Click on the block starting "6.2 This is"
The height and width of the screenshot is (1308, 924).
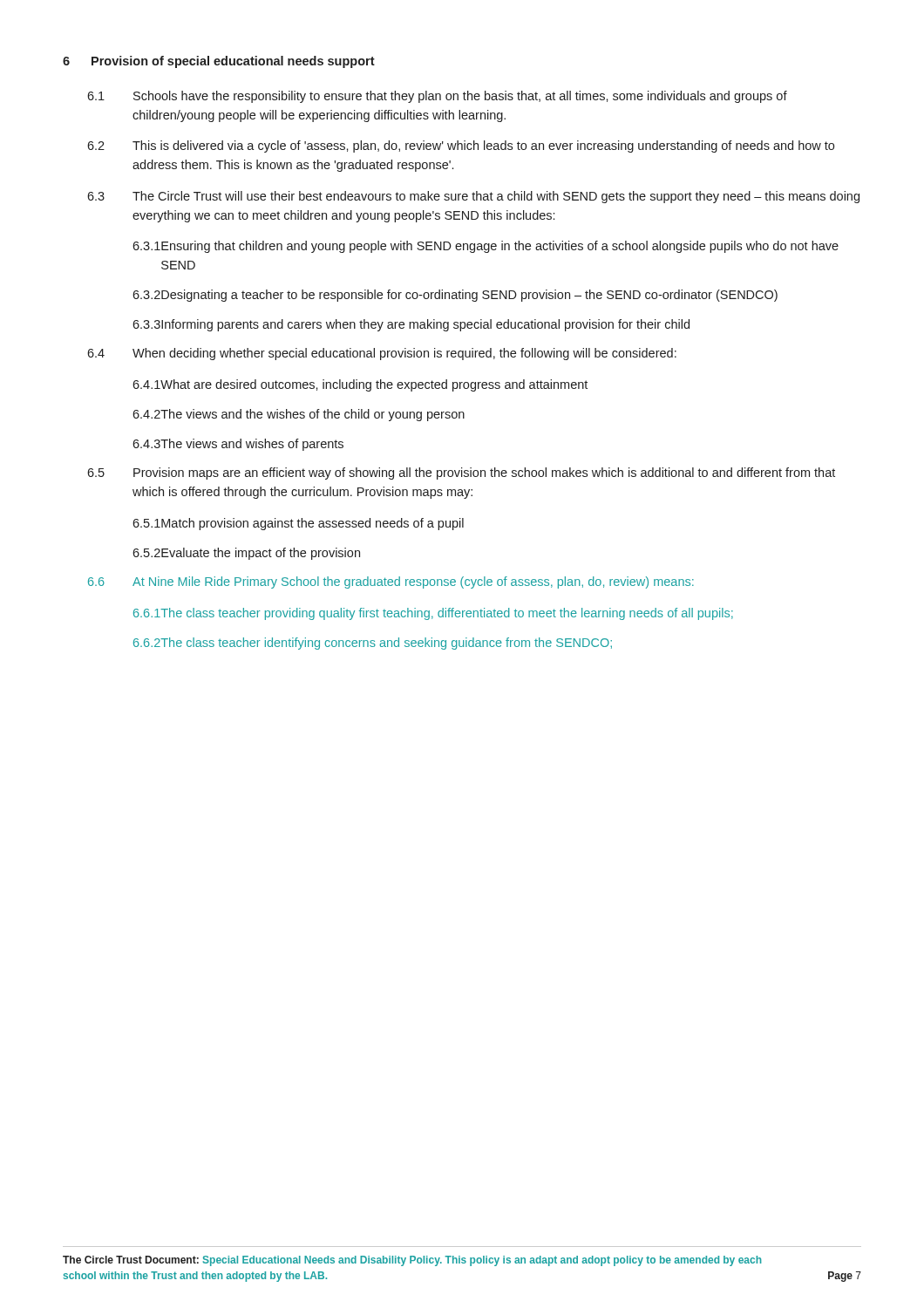tap(462, 156)
